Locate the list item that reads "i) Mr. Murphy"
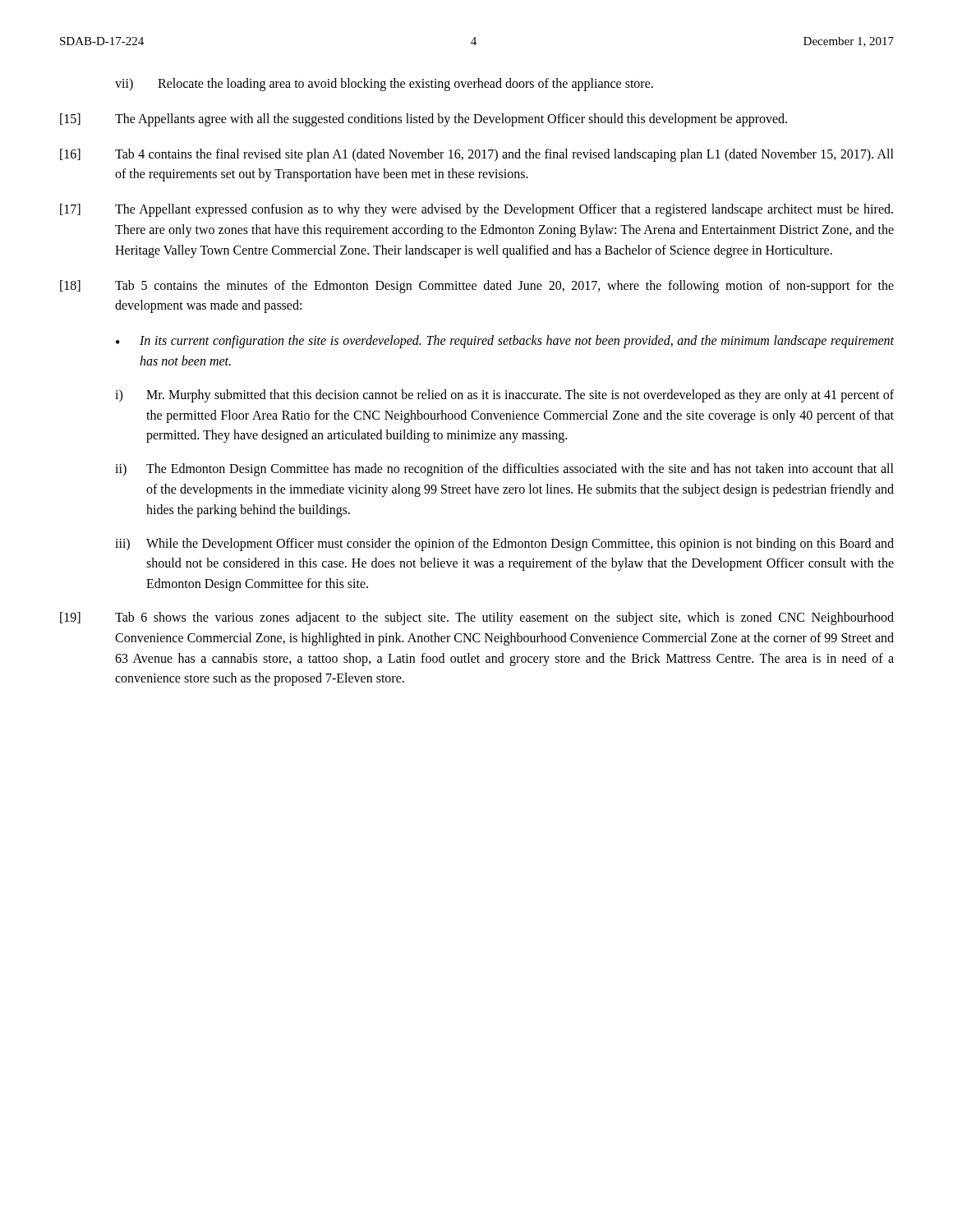The width and height of the screenshot is (953, 1232). point(504,416)
